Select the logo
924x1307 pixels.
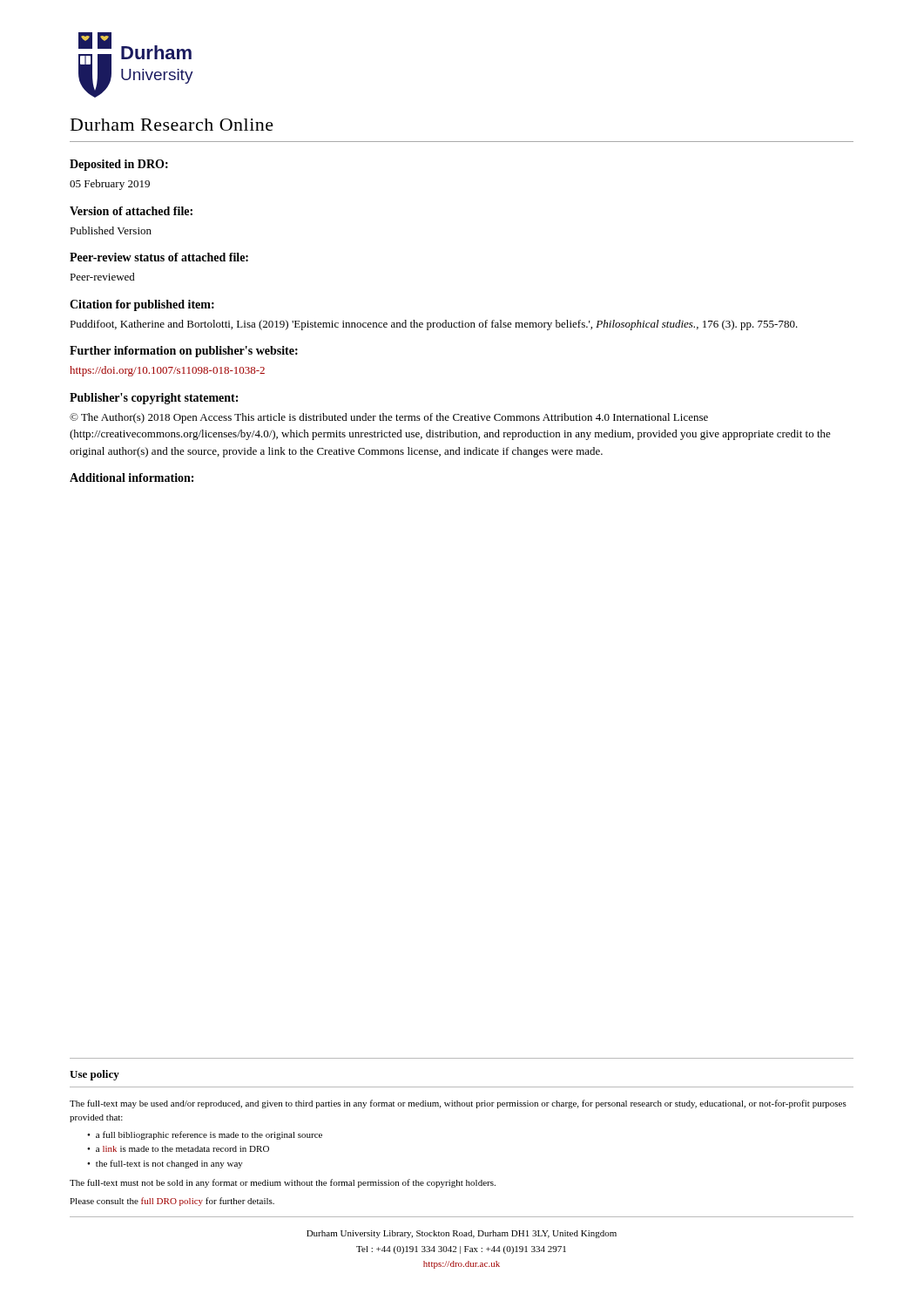(462, 65)
